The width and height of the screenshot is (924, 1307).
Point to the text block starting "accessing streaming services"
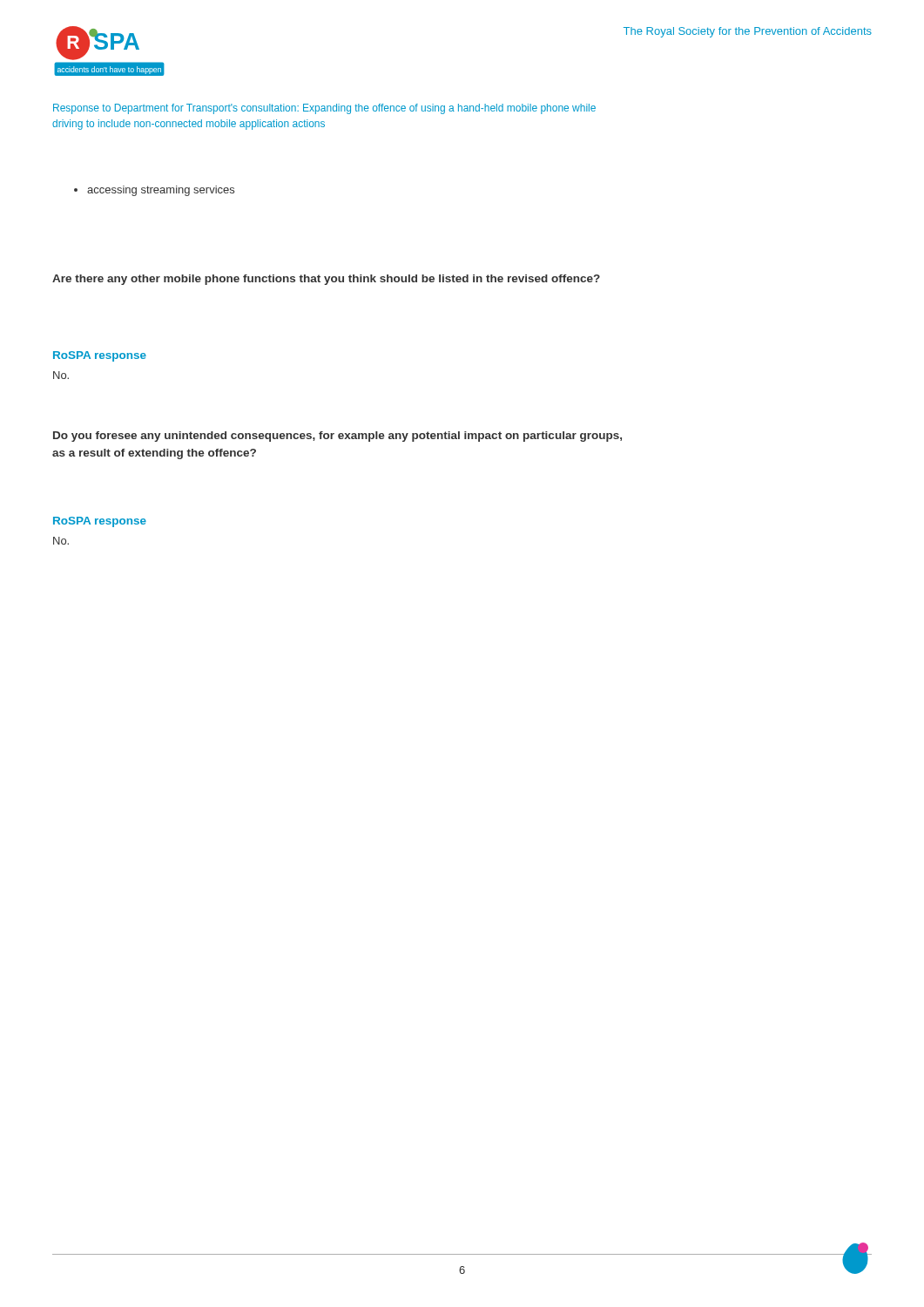pos(154,191)
